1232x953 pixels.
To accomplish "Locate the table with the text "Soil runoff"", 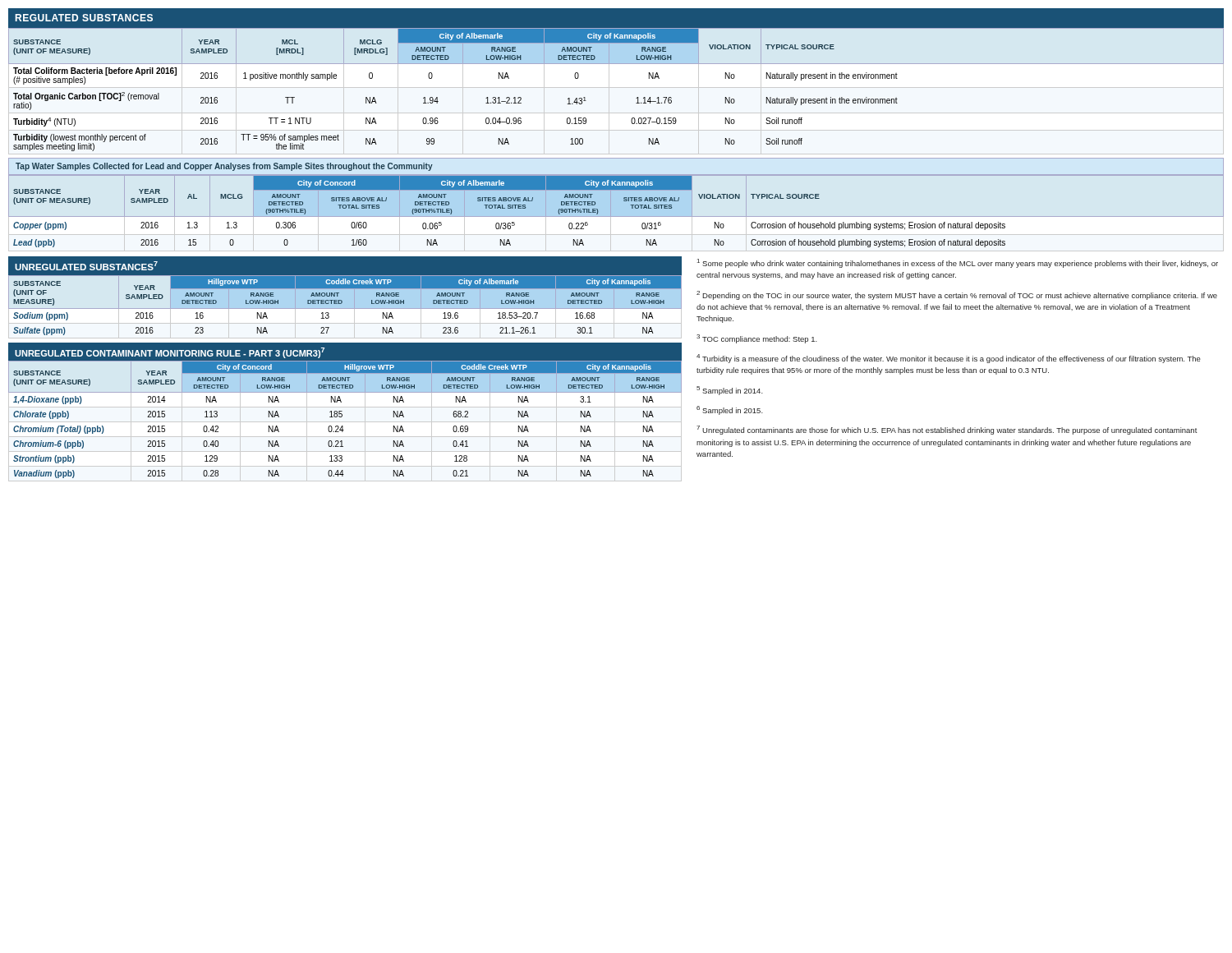I will (616, 91).
